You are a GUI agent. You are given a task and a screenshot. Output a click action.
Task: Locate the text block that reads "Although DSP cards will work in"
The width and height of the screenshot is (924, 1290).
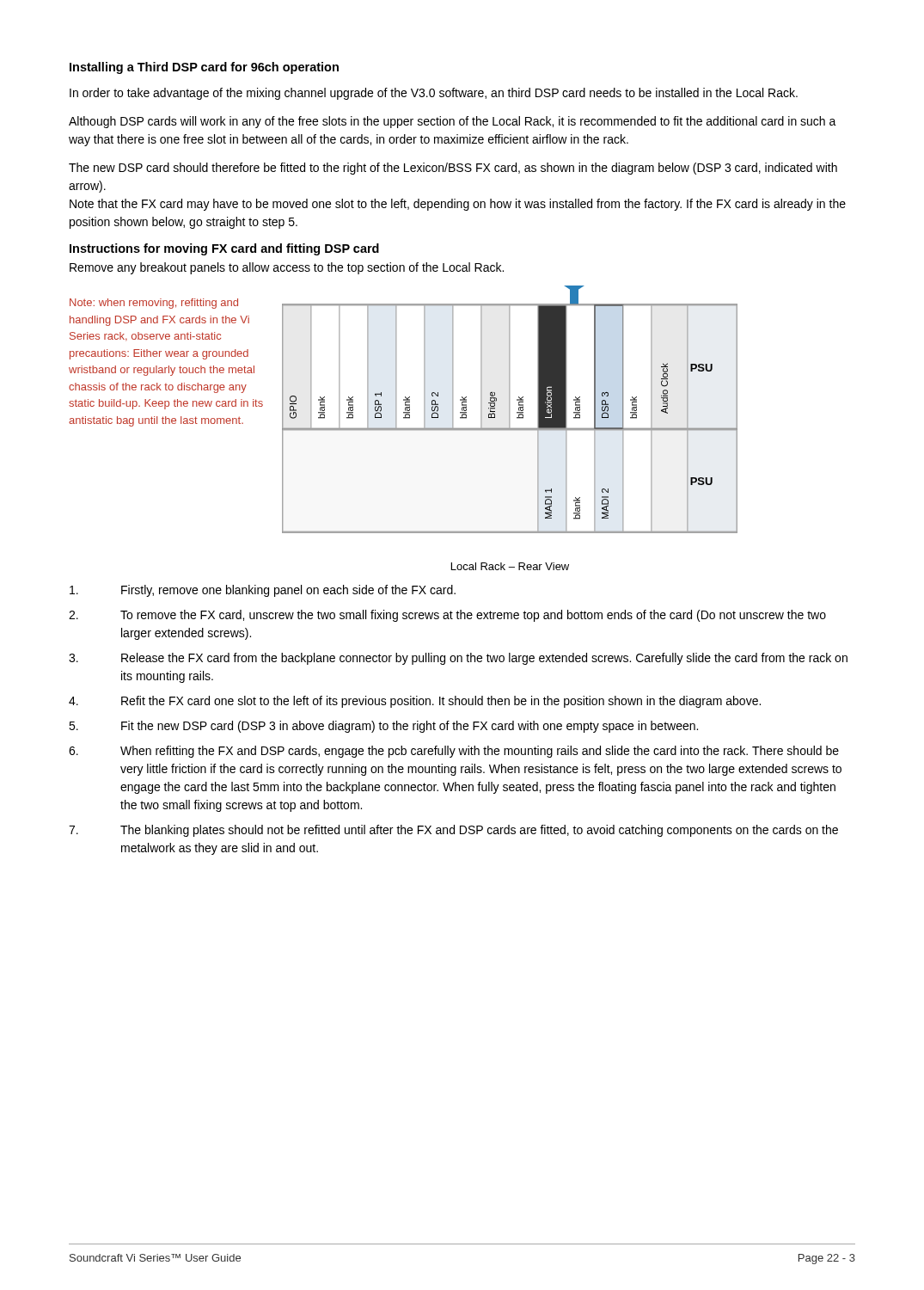point(452,130)
